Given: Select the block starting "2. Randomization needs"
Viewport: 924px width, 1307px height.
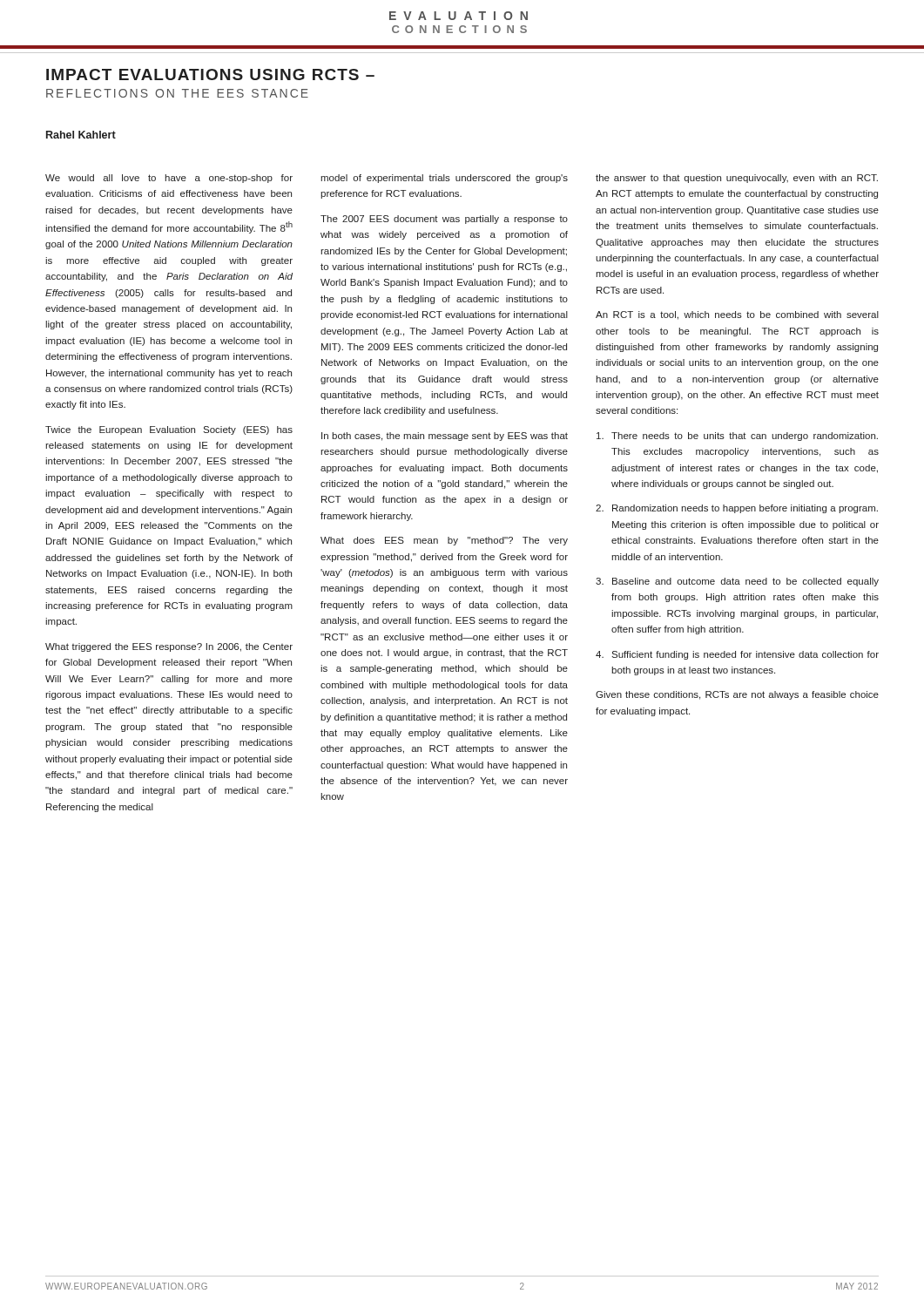Looking at the screenshot, I should click(737, 533).
